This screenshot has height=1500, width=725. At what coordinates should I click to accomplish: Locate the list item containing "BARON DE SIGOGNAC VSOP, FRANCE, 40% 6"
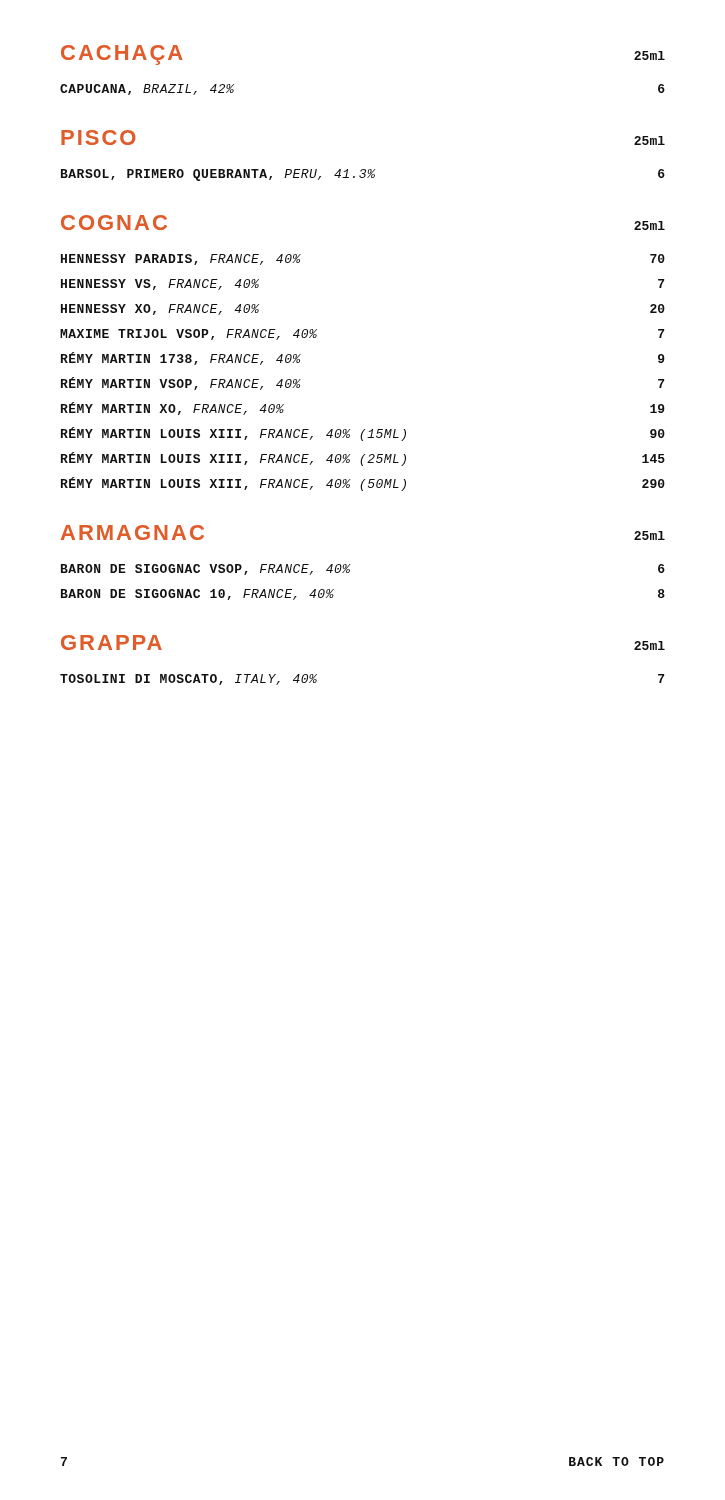[156, 570]
